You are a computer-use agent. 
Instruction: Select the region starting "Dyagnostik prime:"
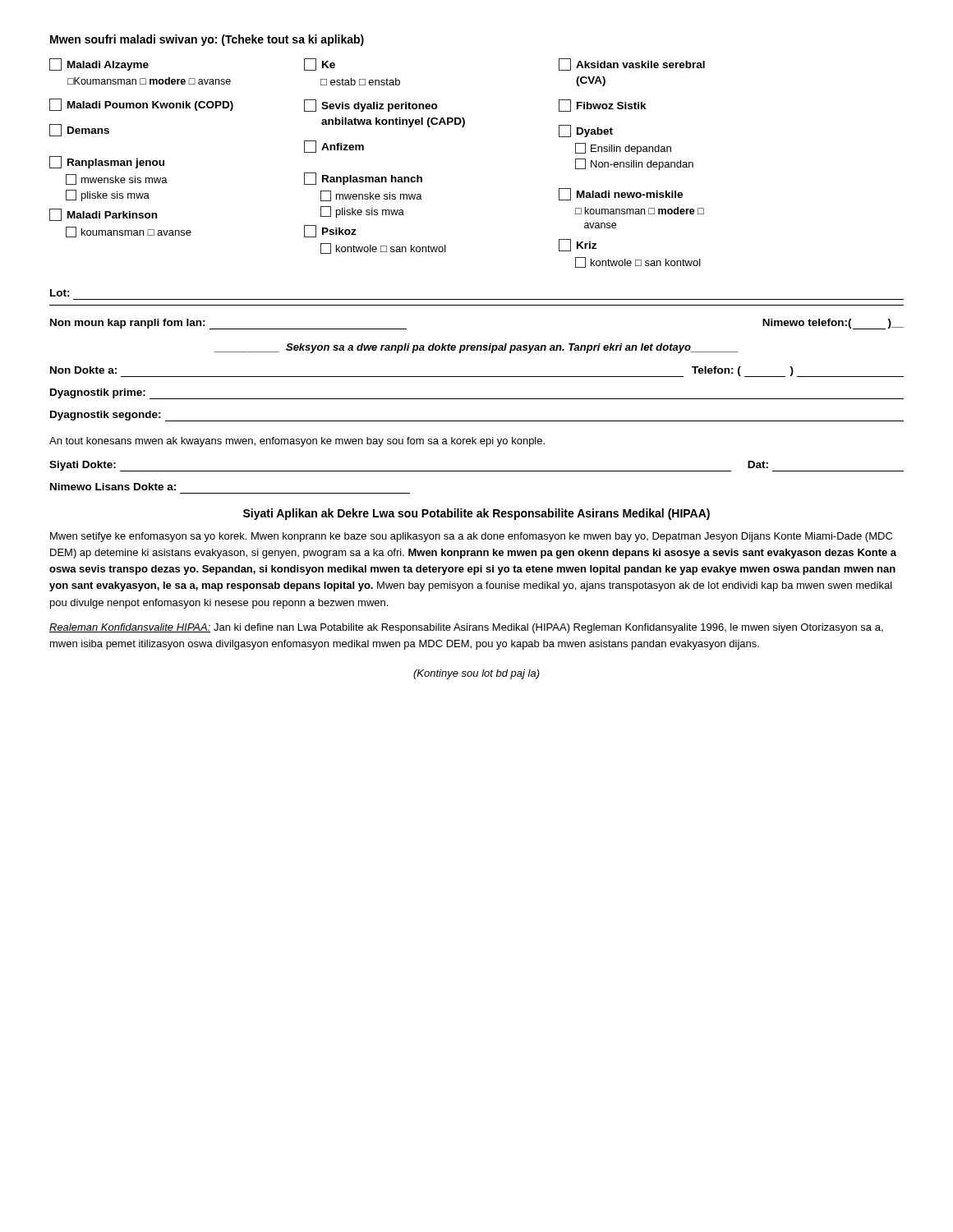[476, 392]
